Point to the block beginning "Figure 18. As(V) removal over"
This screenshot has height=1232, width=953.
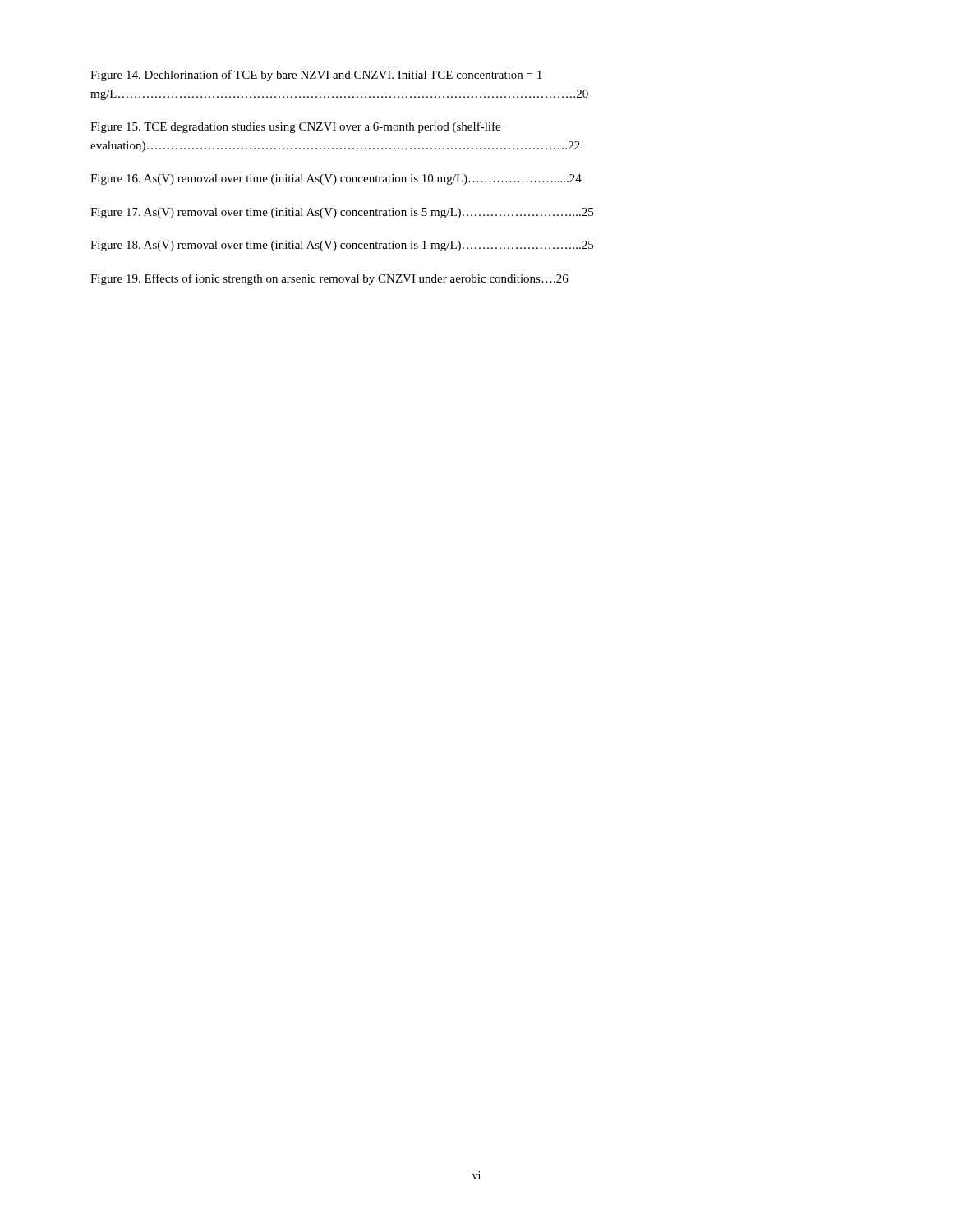pos(342,245)
